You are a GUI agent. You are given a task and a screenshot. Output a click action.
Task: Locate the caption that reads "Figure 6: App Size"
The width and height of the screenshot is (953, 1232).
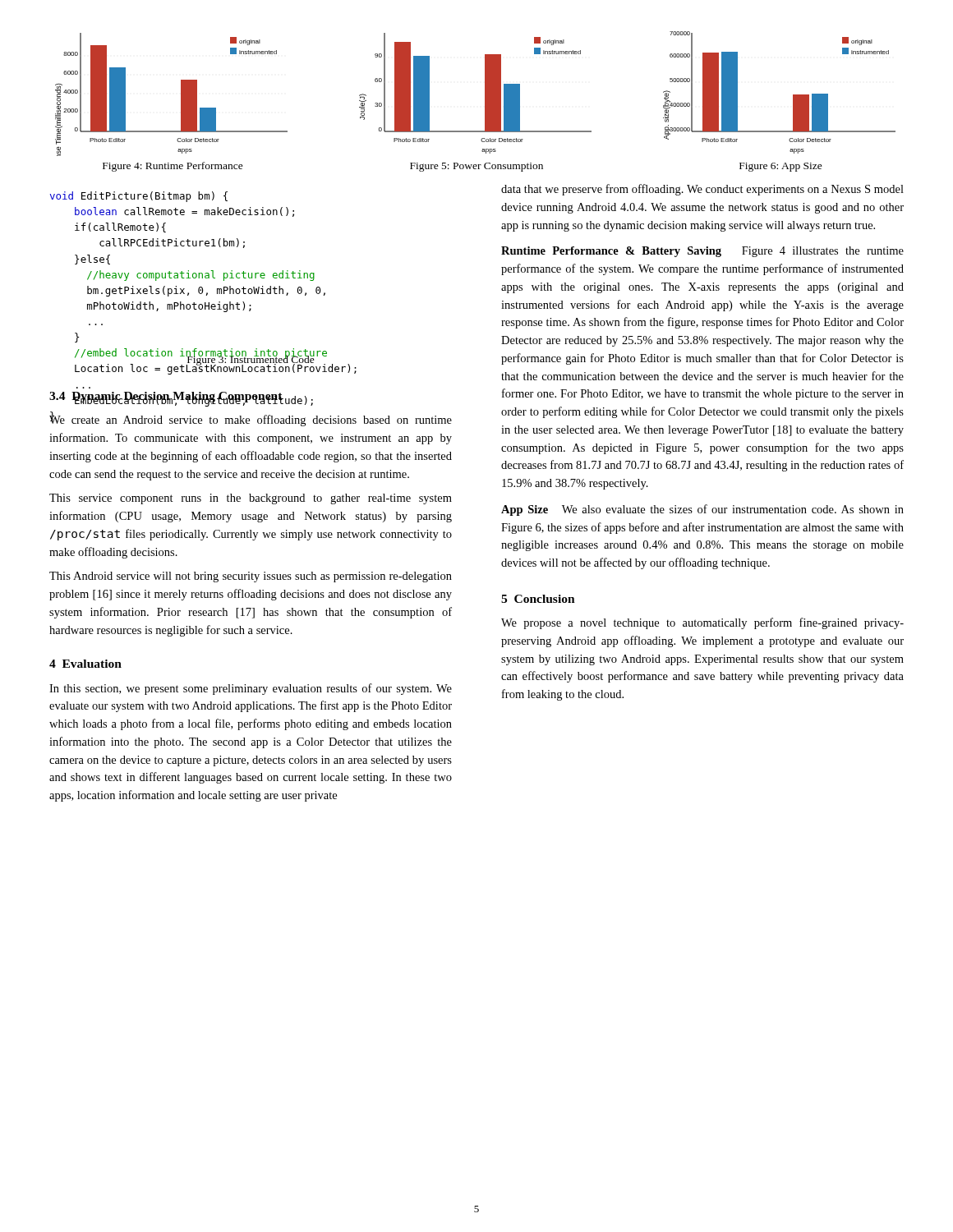pyautogui.click(x=781, y=165)
